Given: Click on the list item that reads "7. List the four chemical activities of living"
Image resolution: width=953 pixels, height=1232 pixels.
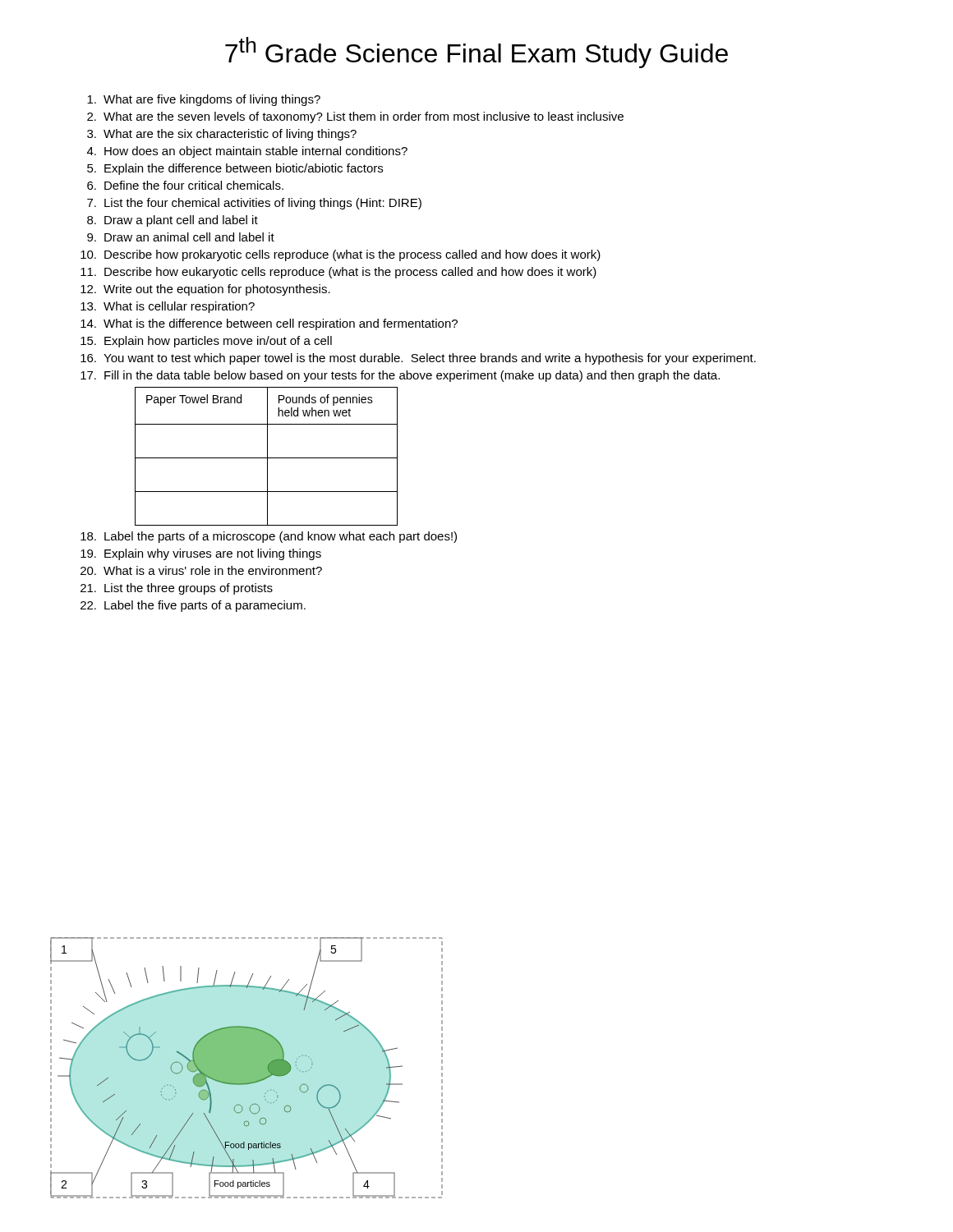Looking at the screenshot, I should (x=254, y=204).
